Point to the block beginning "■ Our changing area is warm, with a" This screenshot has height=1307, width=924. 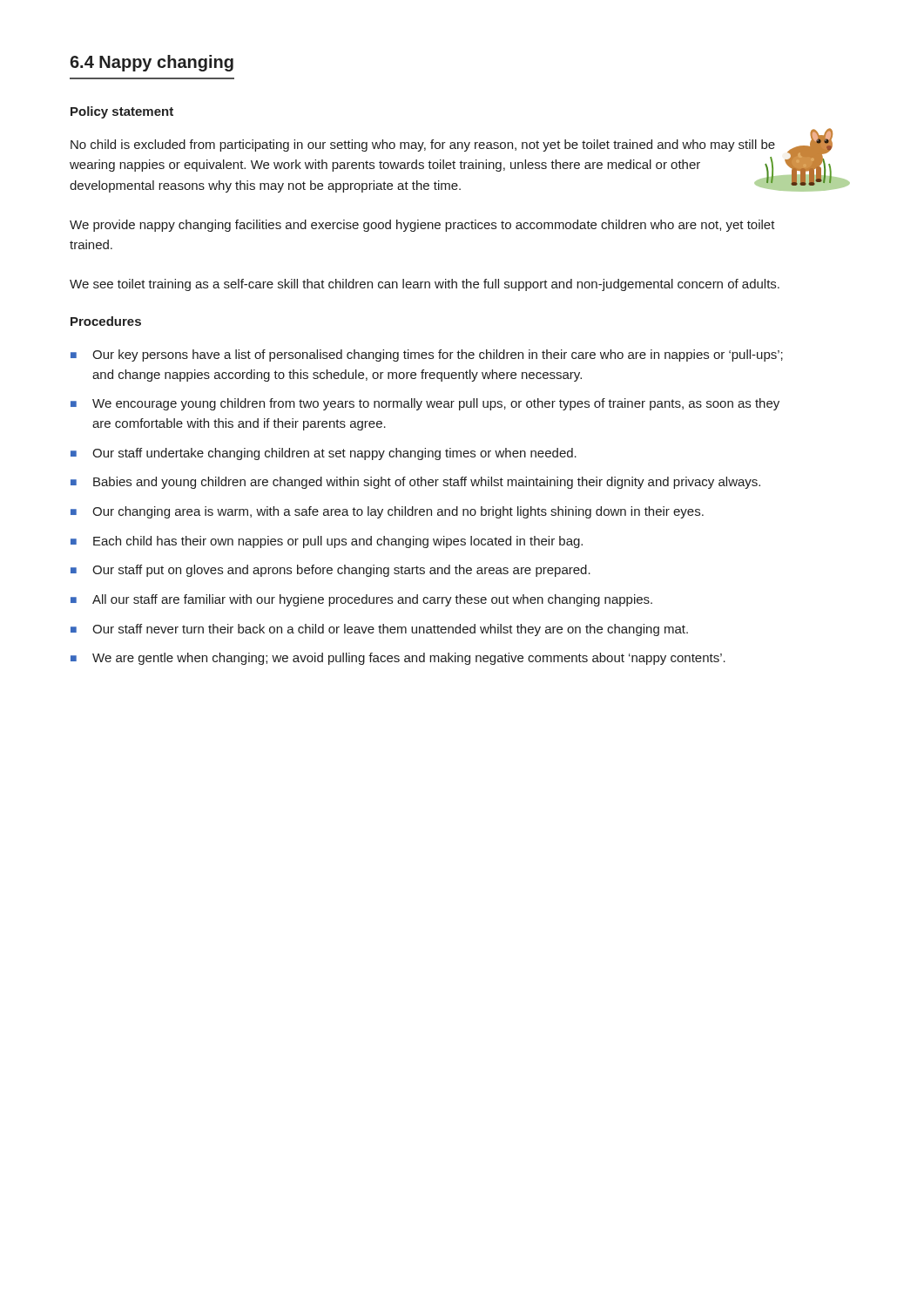coord(387,511)
